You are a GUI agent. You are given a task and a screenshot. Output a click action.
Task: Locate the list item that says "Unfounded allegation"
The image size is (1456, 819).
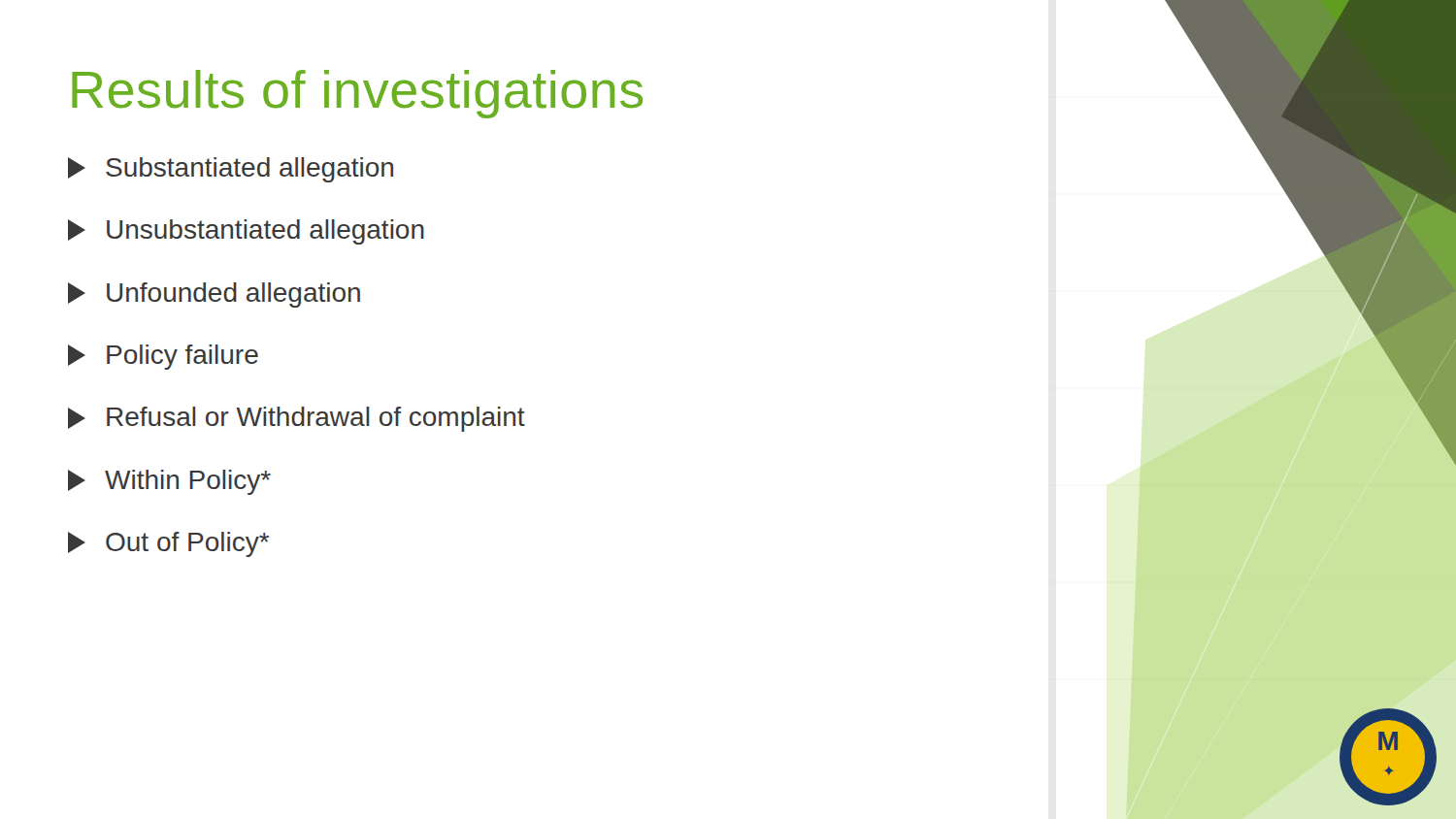[215, 293]
